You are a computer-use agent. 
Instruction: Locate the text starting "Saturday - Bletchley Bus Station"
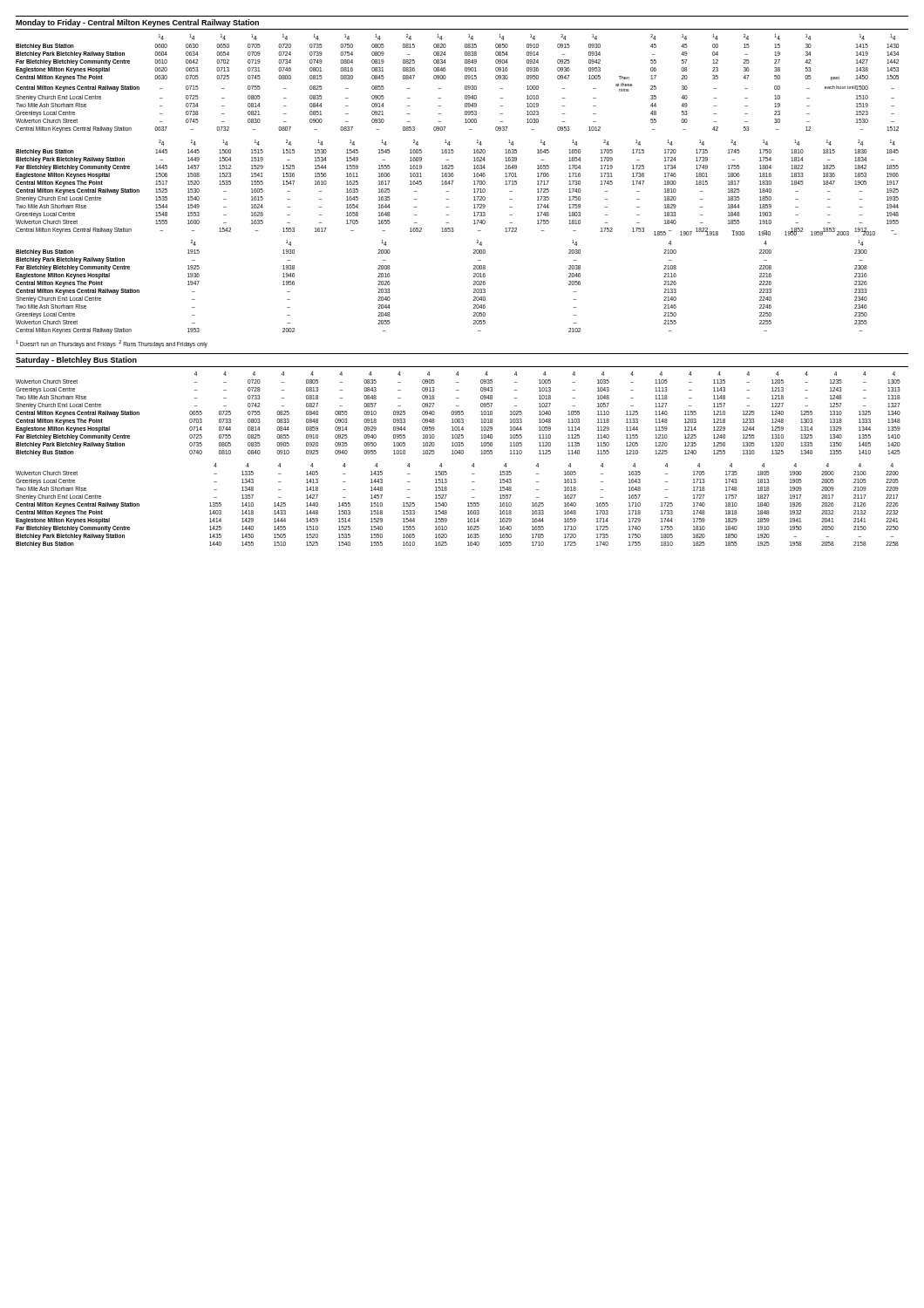tap(76, 360)
